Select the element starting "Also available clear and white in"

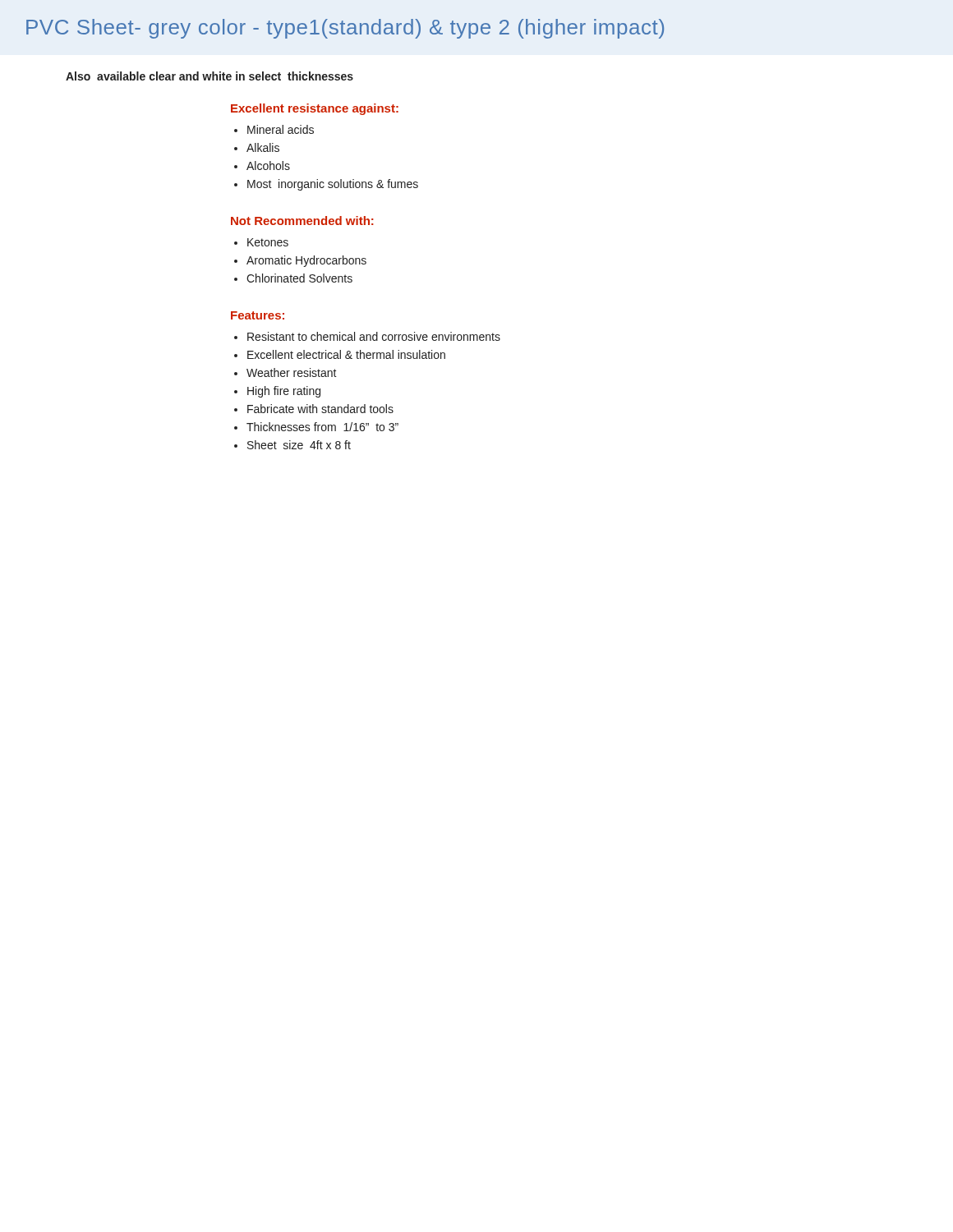pyautogui.click(x=210, y=76)
